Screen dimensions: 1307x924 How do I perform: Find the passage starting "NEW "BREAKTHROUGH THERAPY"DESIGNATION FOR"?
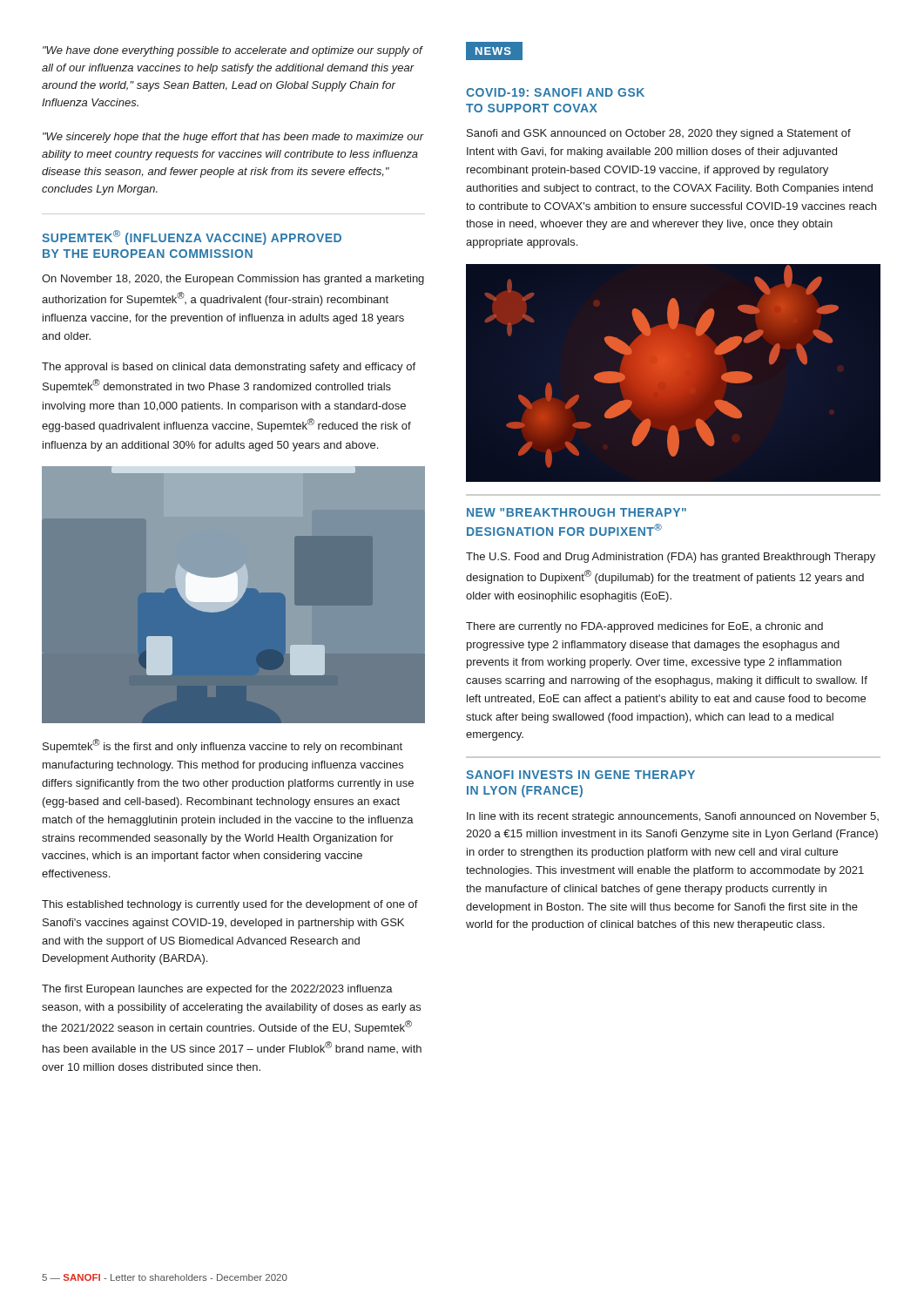[577, 522]
